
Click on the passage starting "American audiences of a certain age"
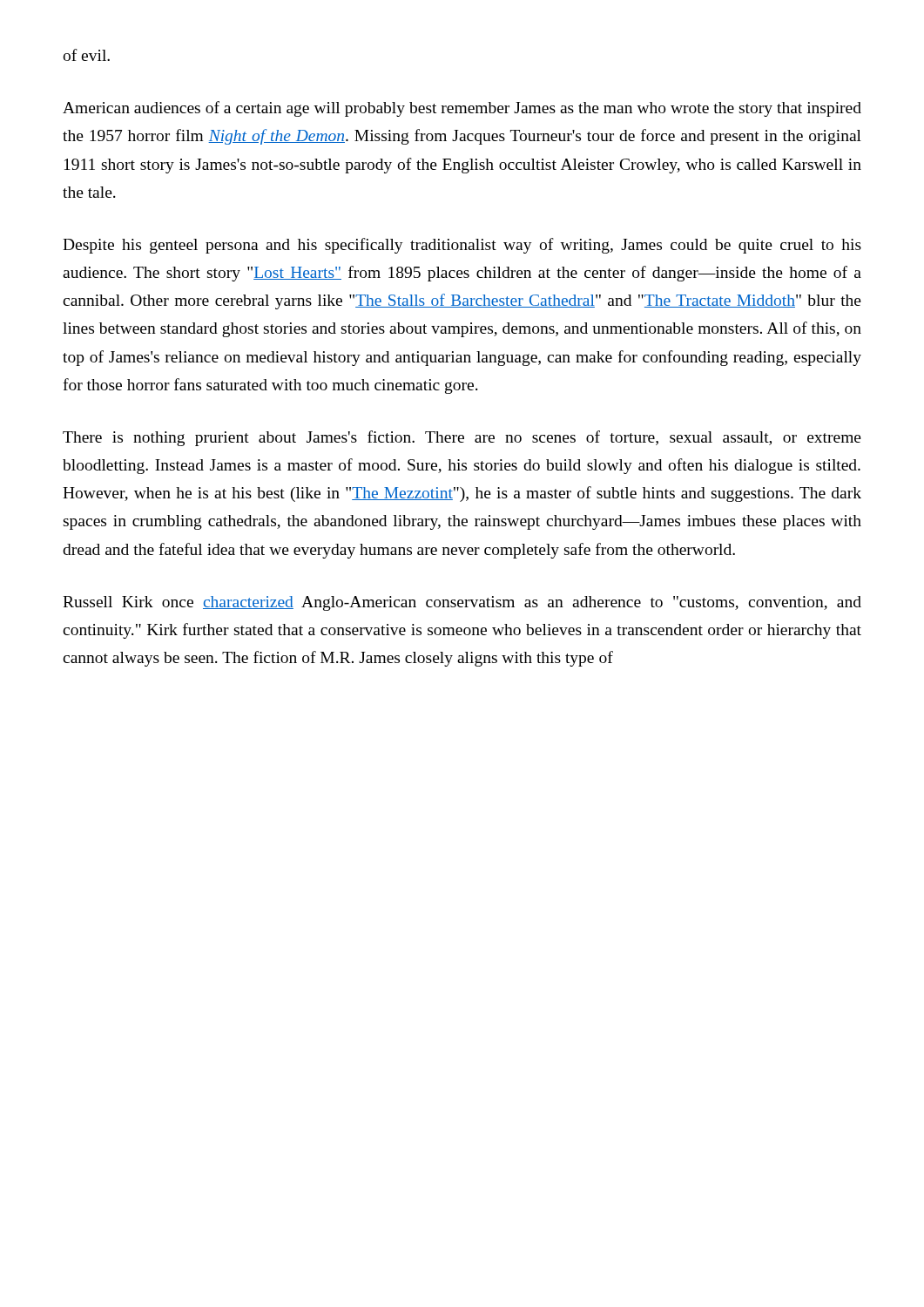tap(462, 150)
